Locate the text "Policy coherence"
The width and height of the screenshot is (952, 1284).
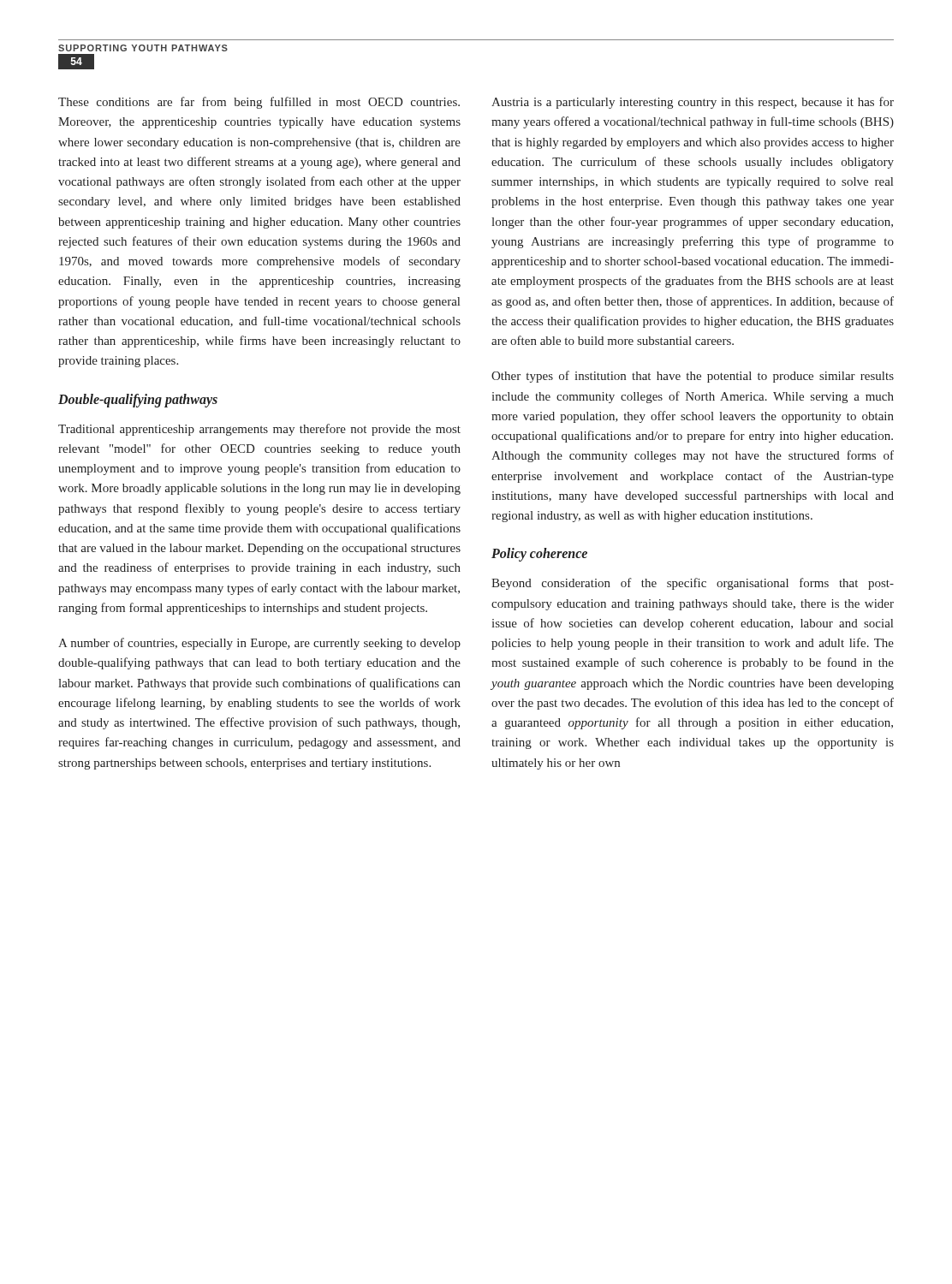pyautogui.click(x=540, y=554)
